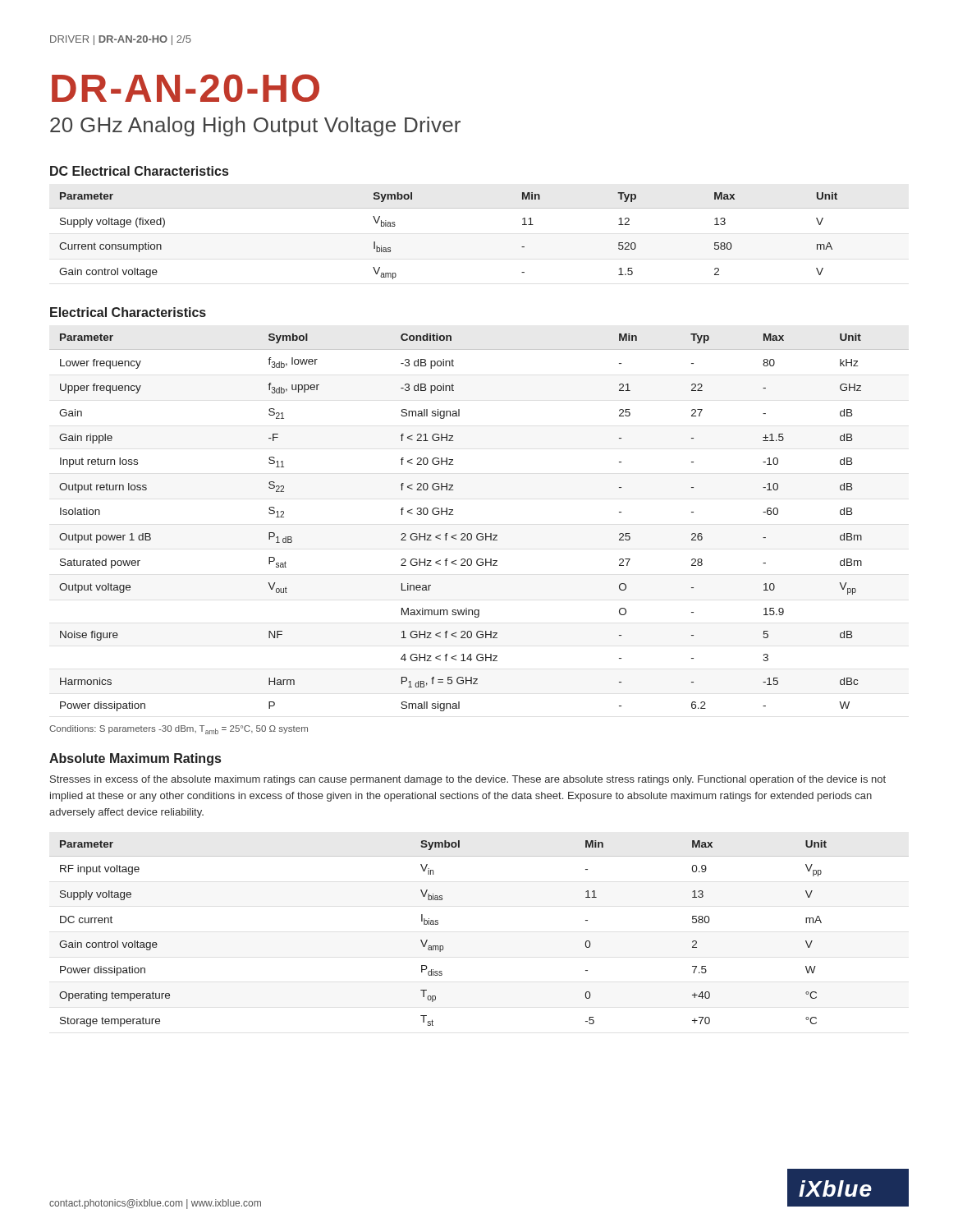This screenshot has height=1232, width=958.
Task: Navigate to the region starting "20 GHz Analog High Output"
Action: [x=255, y=125]
